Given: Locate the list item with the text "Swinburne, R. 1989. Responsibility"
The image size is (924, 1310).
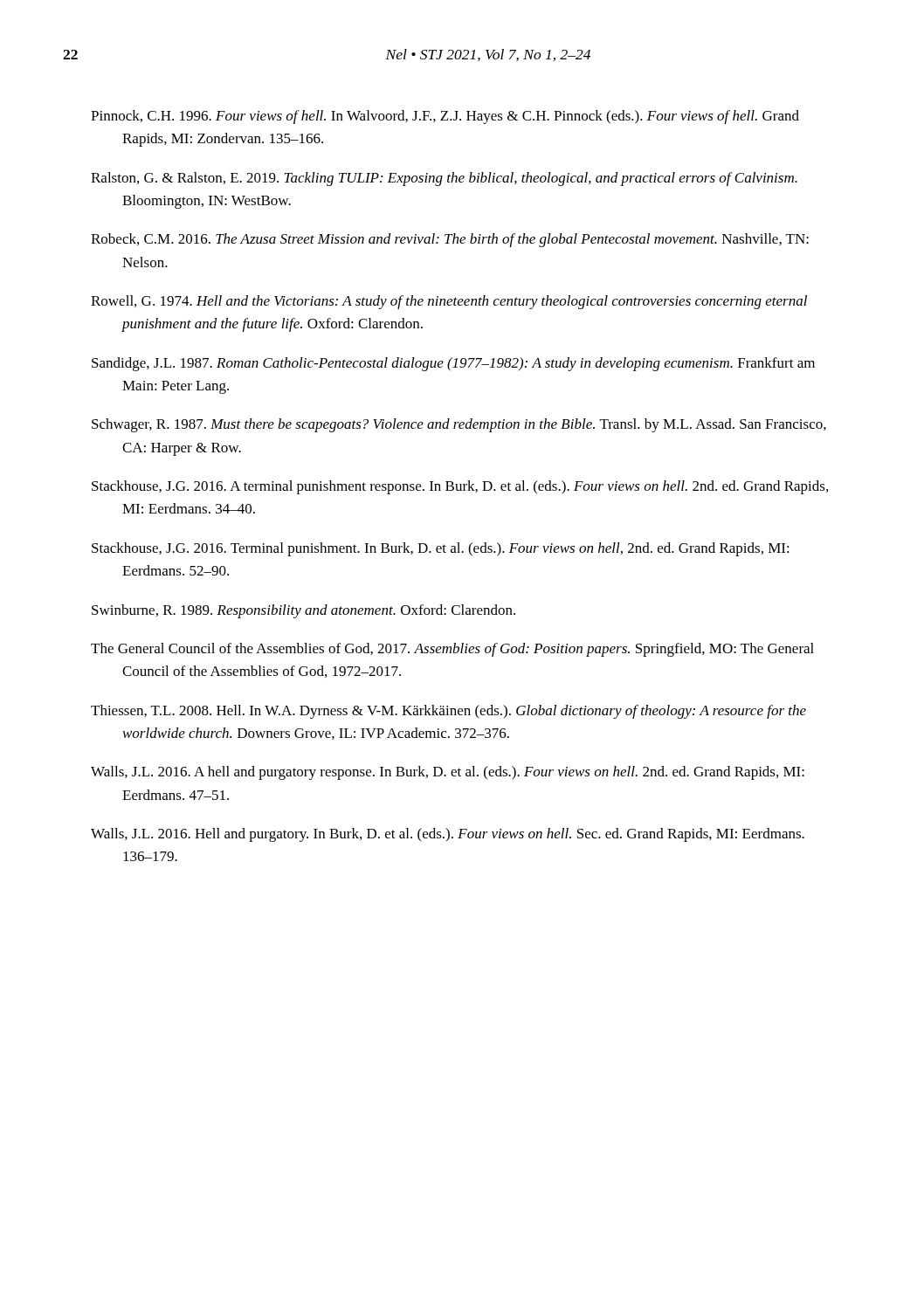Looking at the screenshot, I should coord(304,610).
